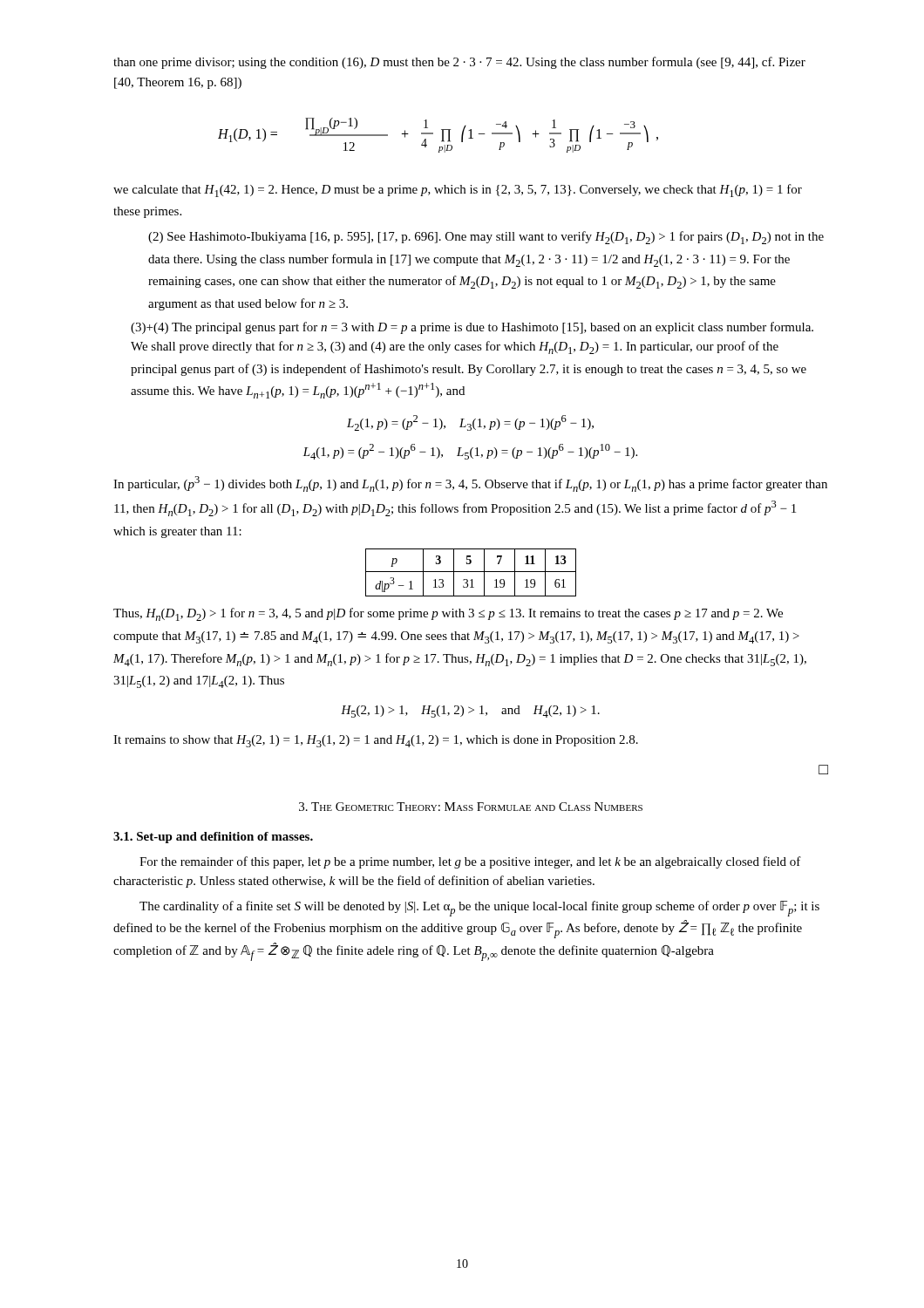Point to the text starting "(3)+(4) The principal genus part for n"

(x=472, y=360)
